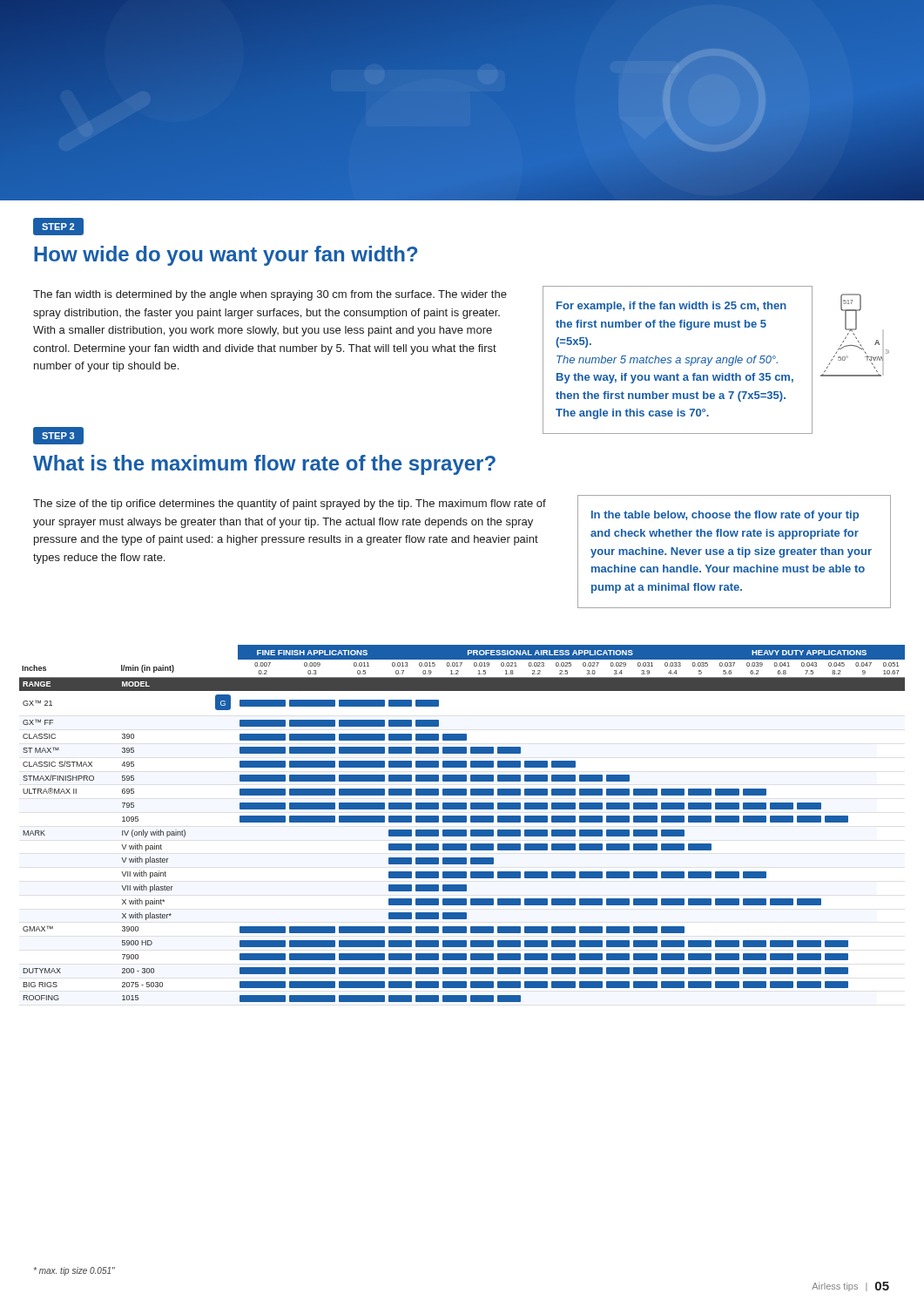Screen dimensions: 1307x924
Task: Click on the region starting "What is the maximum flow rate of the"
Action: pos(265,463)
